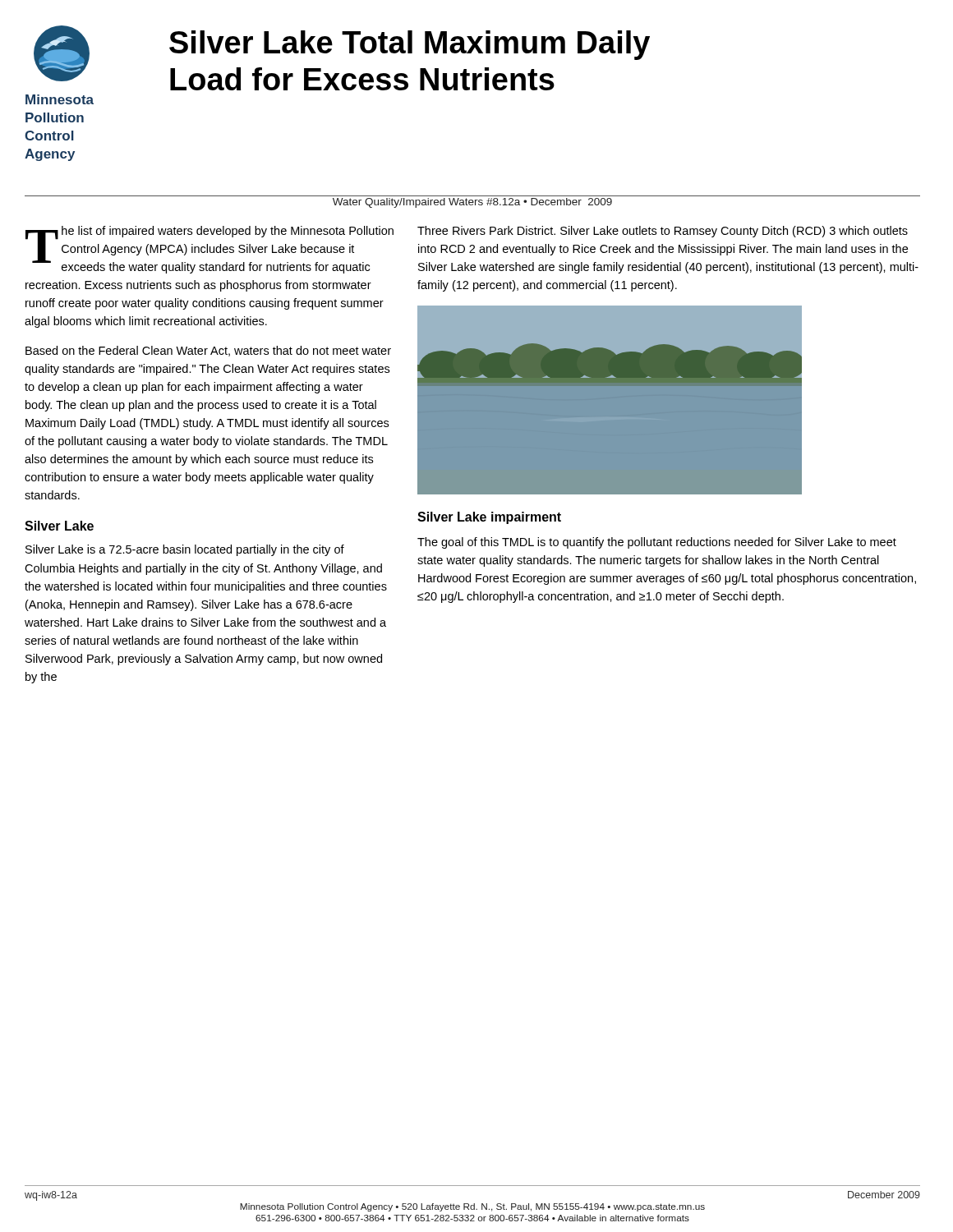Find the title on this page that starts "Silver Lake Total Maximum DailyLoad for"
Viewport: 953px width, 1232px height.
(544, 61)
